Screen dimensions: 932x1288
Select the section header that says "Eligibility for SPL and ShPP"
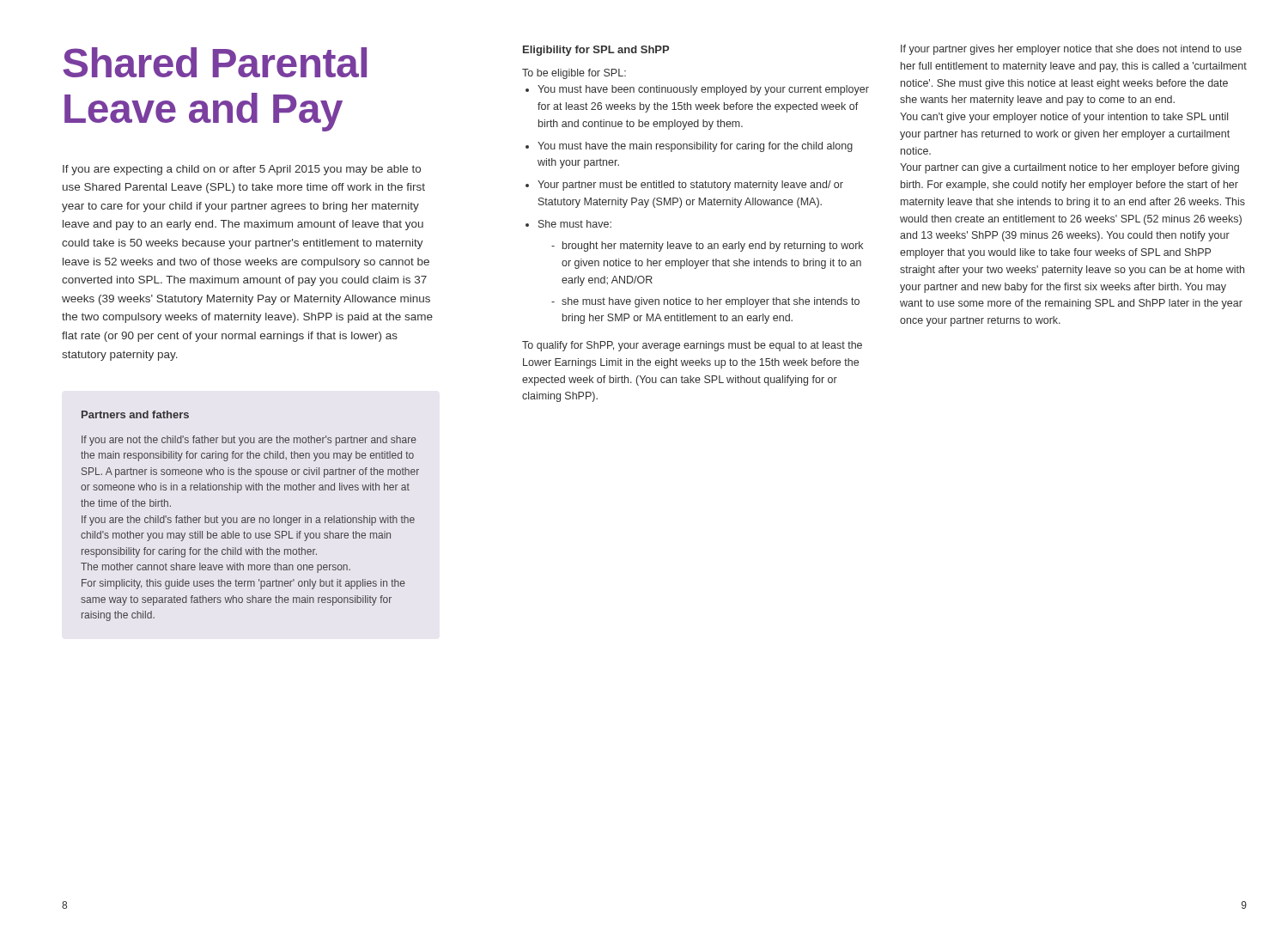pyautogui.click(x=596, y=51)
